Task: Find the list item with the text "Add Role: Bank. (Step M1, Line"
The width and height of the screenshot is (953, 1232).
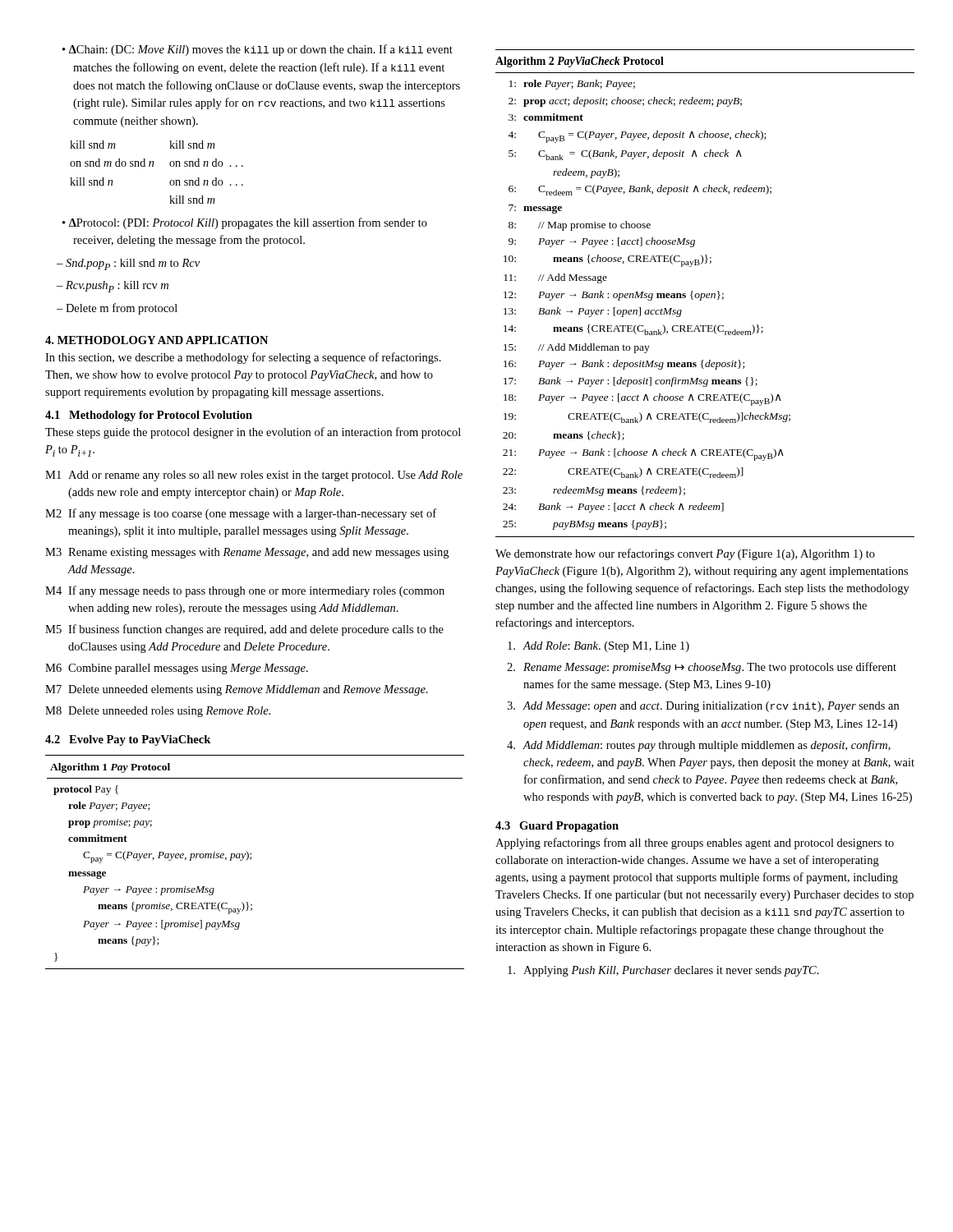Action: click(x=711, y=721)
